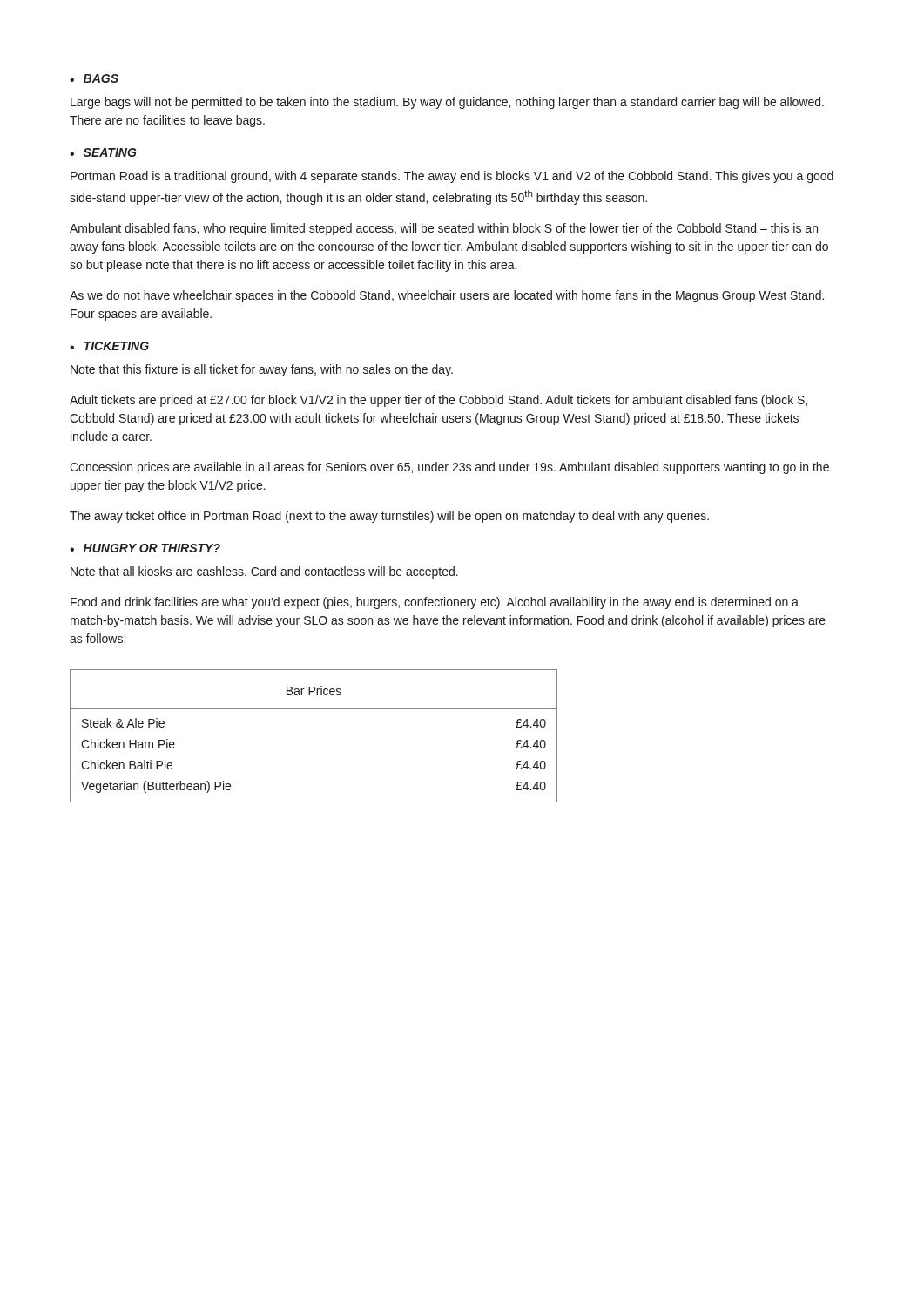Screen dimensions: 1307x924
Task: Click on the element starting "Adult tickets are priced at £27.00"
Action: (439, 418)
